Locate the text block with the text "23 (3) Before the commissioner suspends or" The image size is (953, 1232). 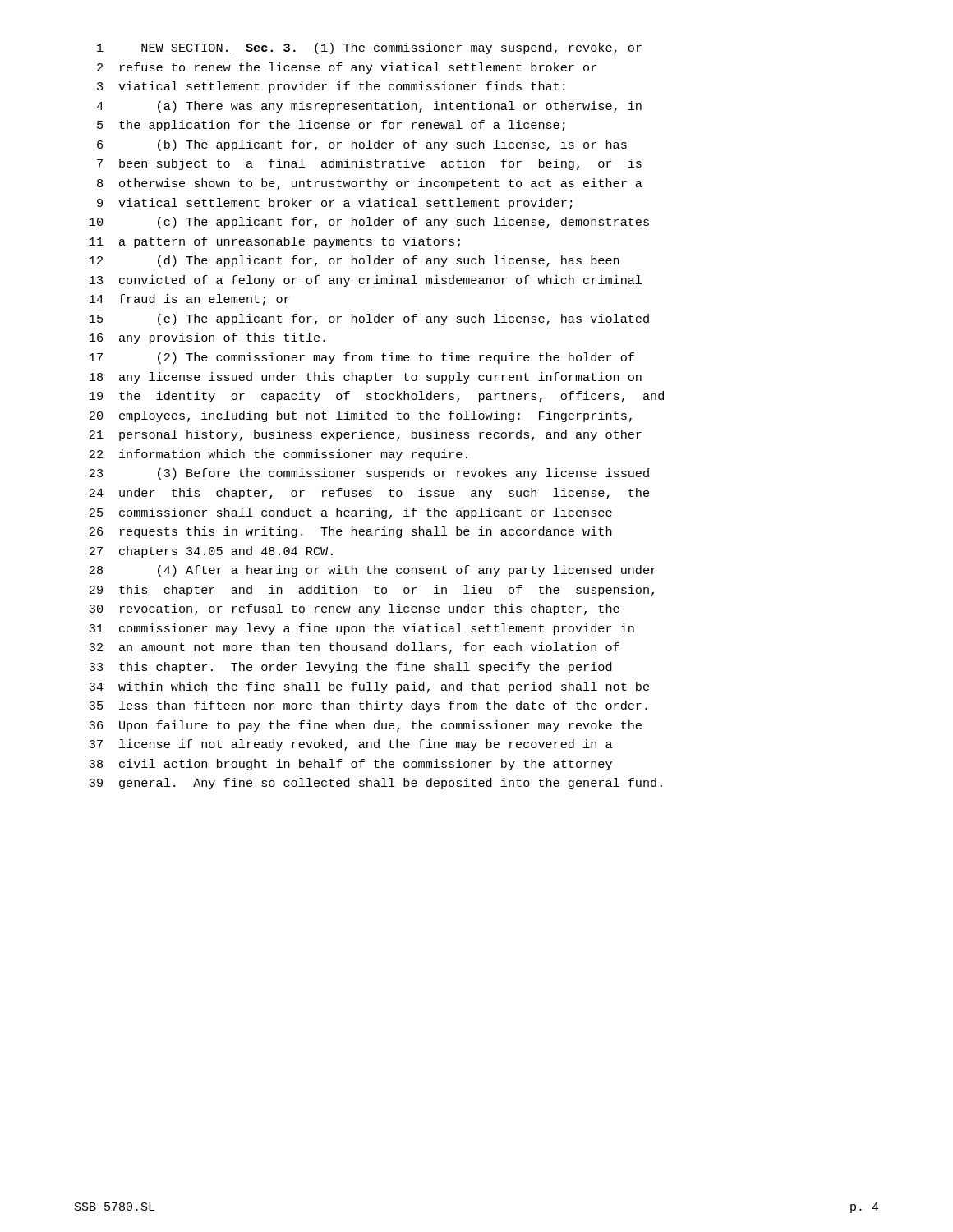pyautogui.click(x=476, y=514)
